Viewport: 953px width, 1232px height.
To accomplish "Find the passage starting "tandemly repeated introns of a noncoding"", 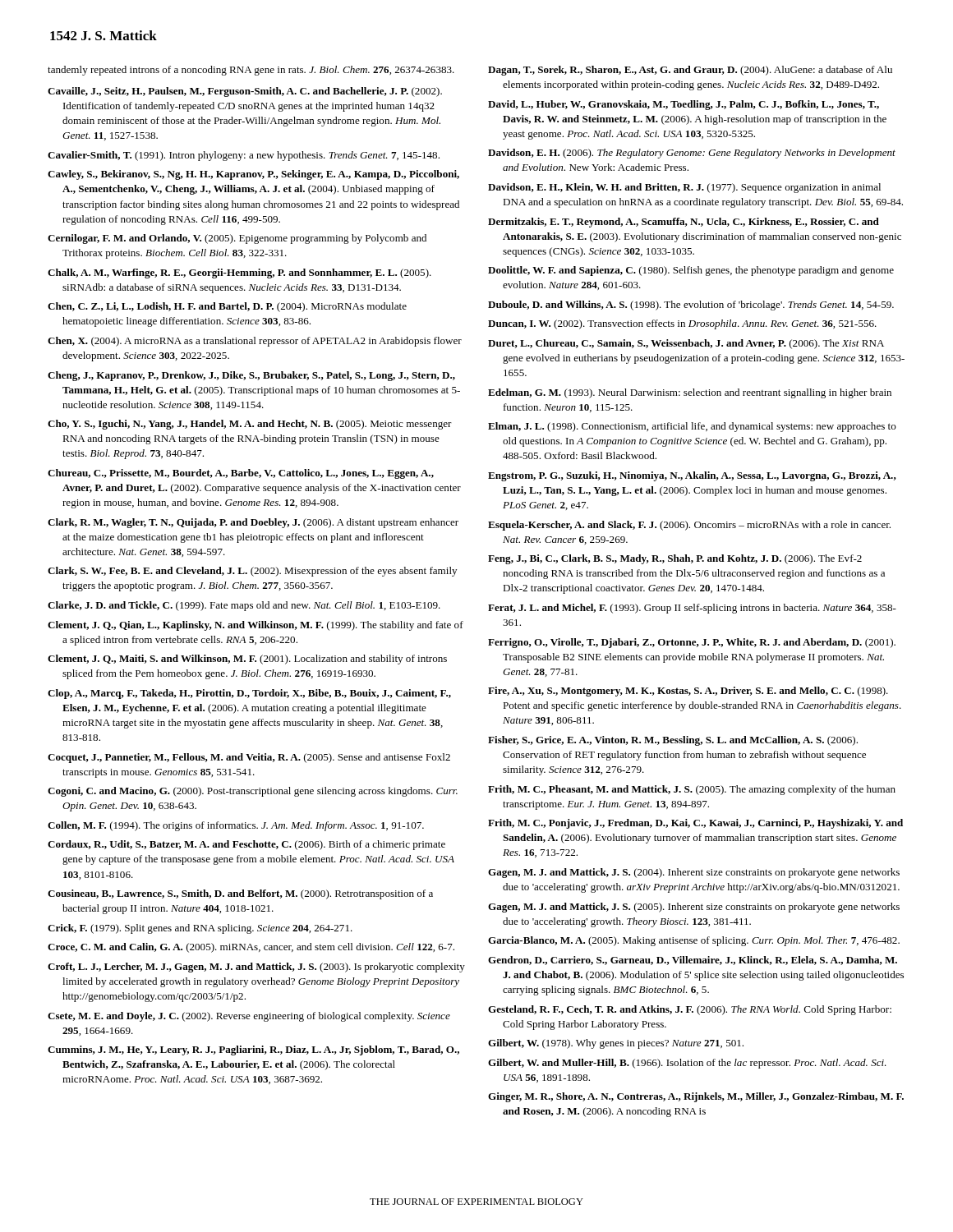I will [x=251, y=69].
